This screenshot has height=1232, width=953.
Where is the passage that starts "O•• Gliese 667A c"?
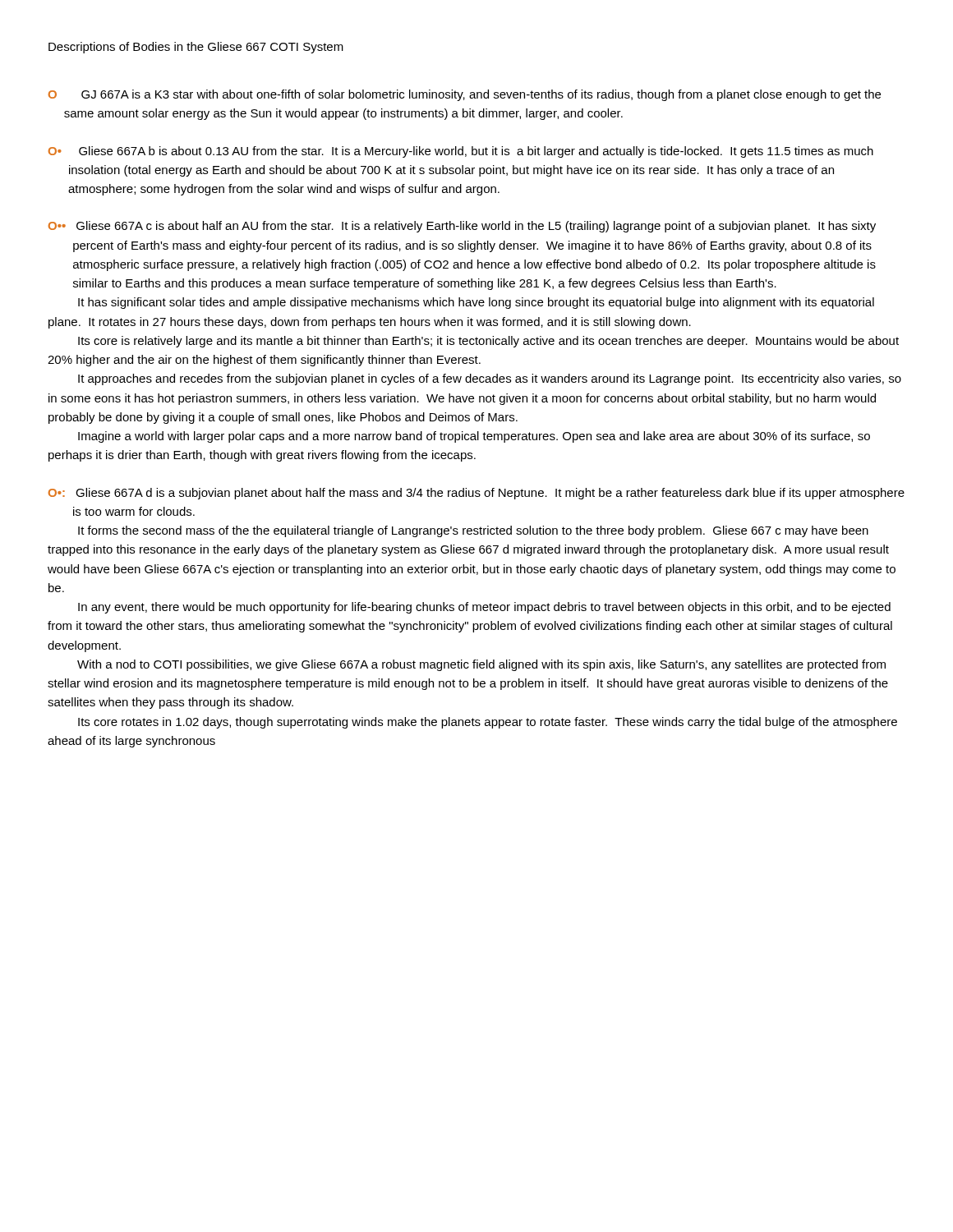tap(476, 340)
